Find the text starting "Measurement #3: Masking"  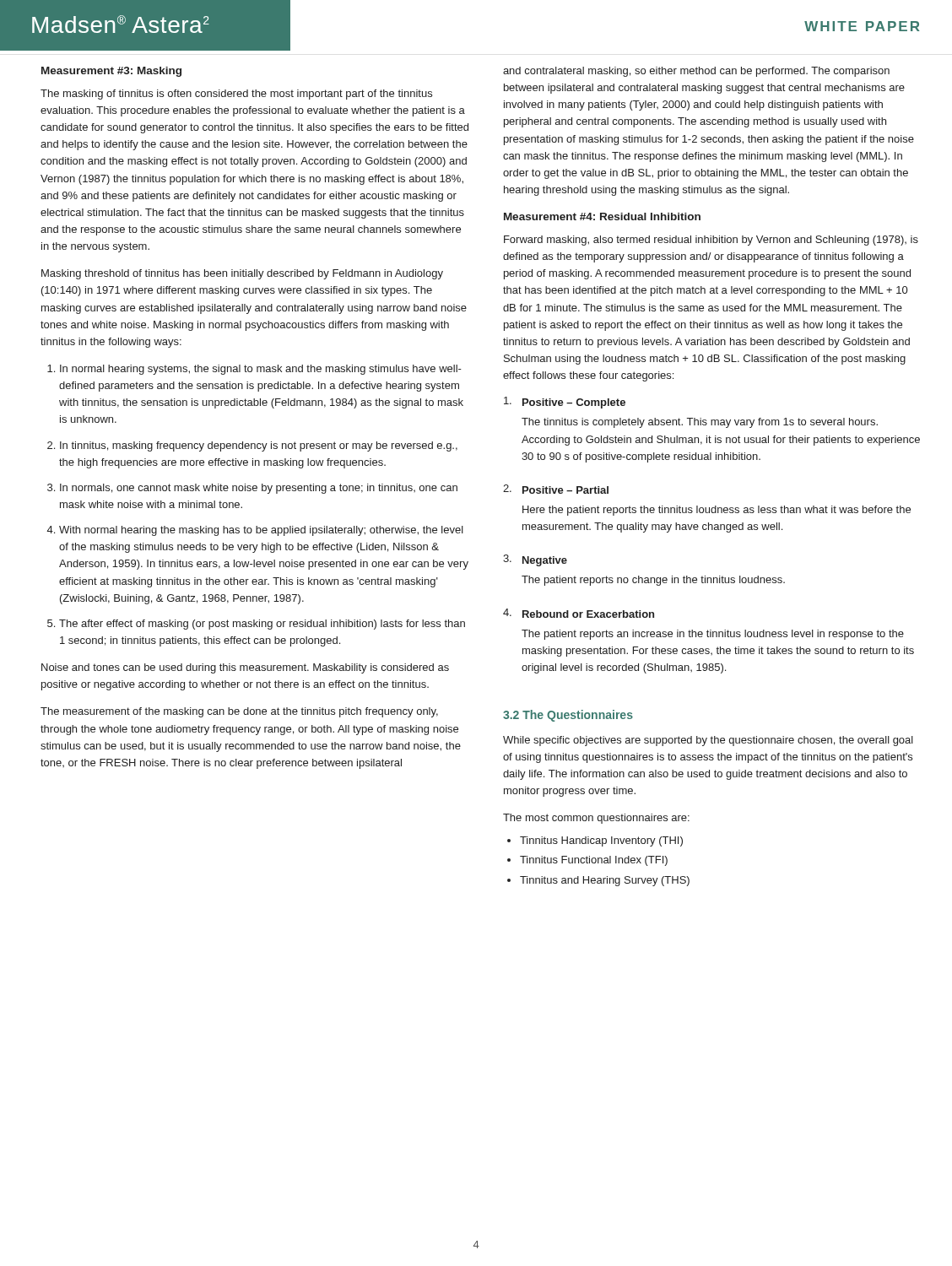[111, 71]
